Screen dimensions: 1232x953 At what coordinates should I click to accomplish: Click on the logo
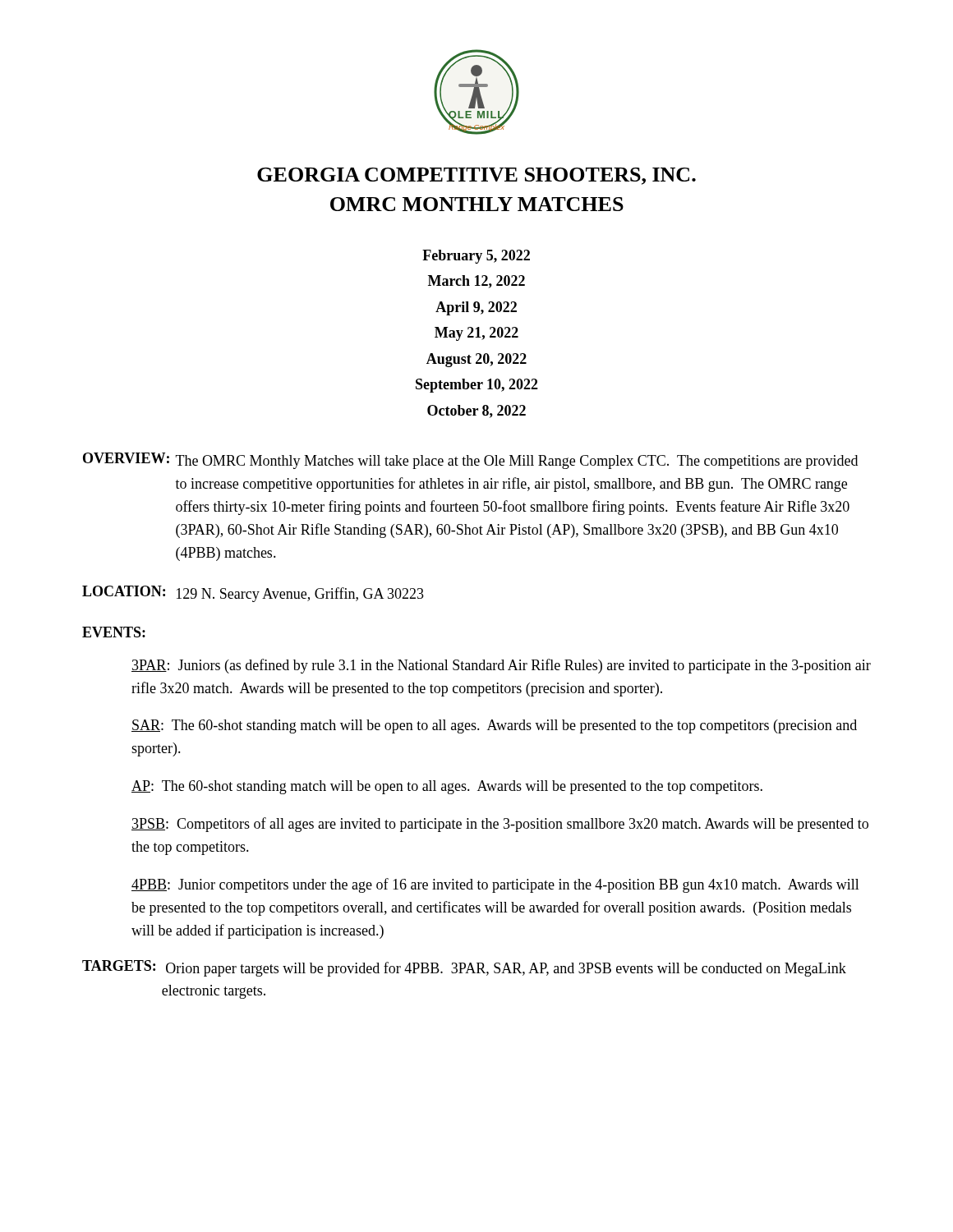click(476, 97)
